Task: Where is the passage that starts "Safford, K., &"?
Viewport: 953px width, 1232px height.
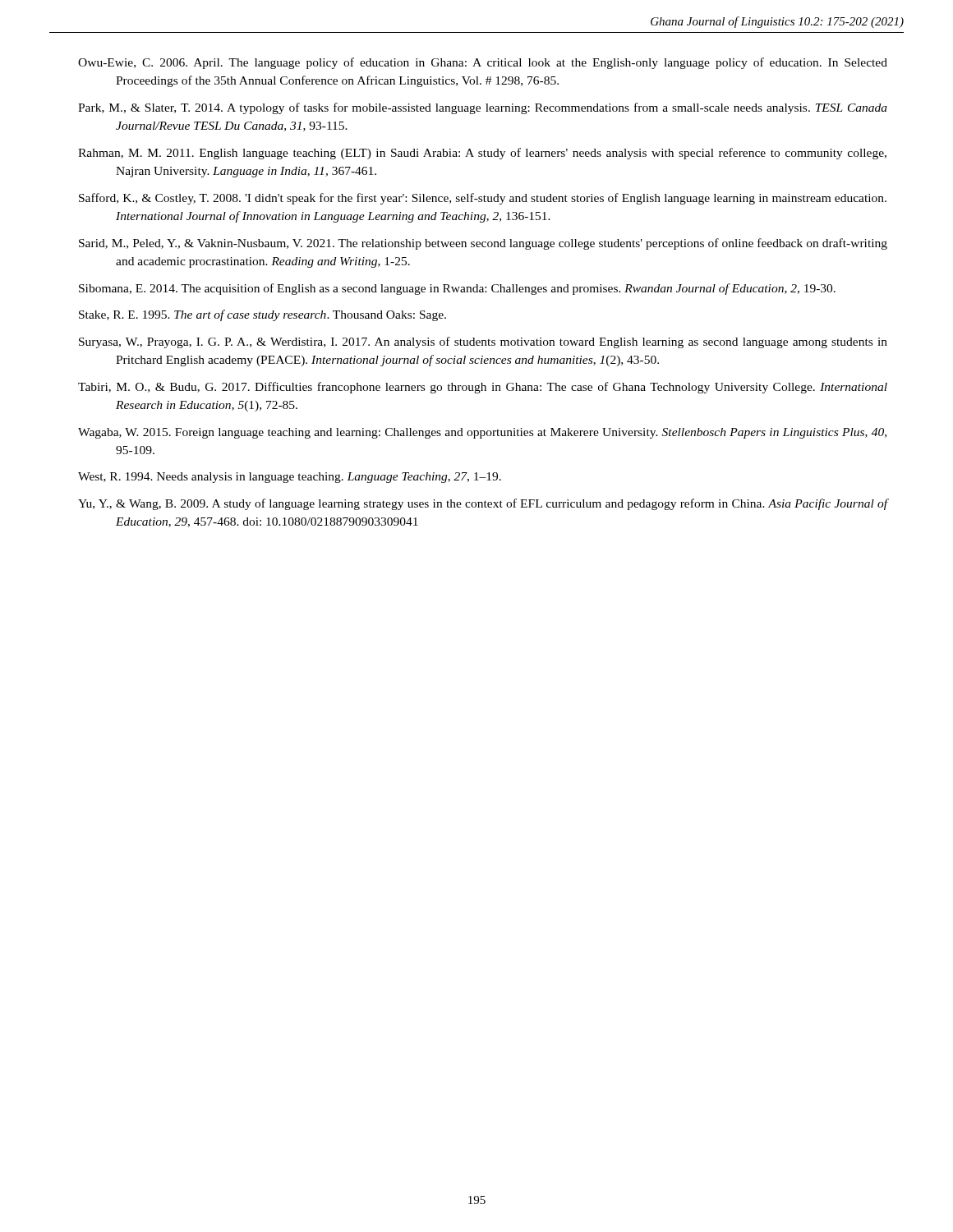Action: point(483,207)
